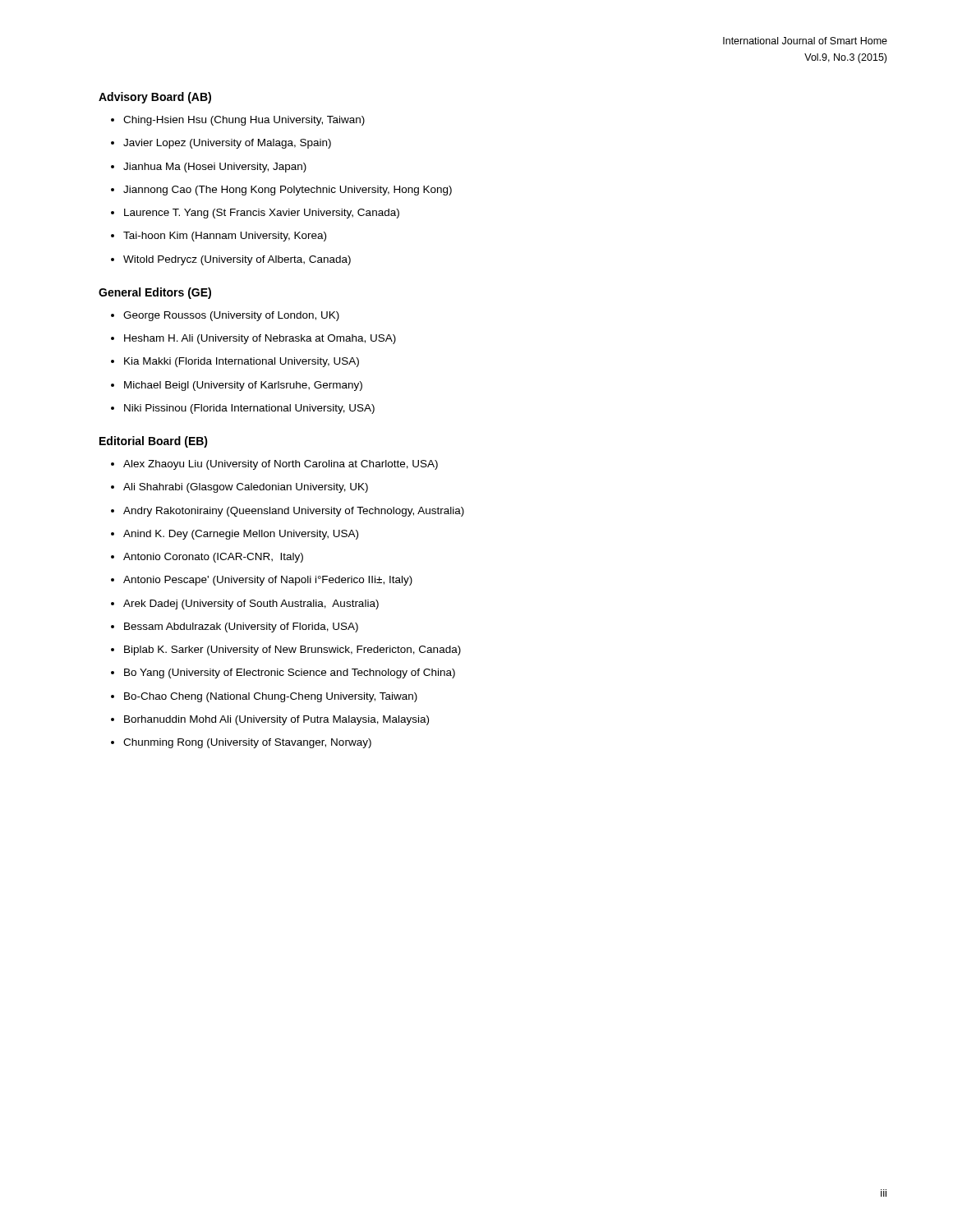
Task: Locate the text "Javier Lopez (University of Malaga, Spain)"
Action: (227, 143)
